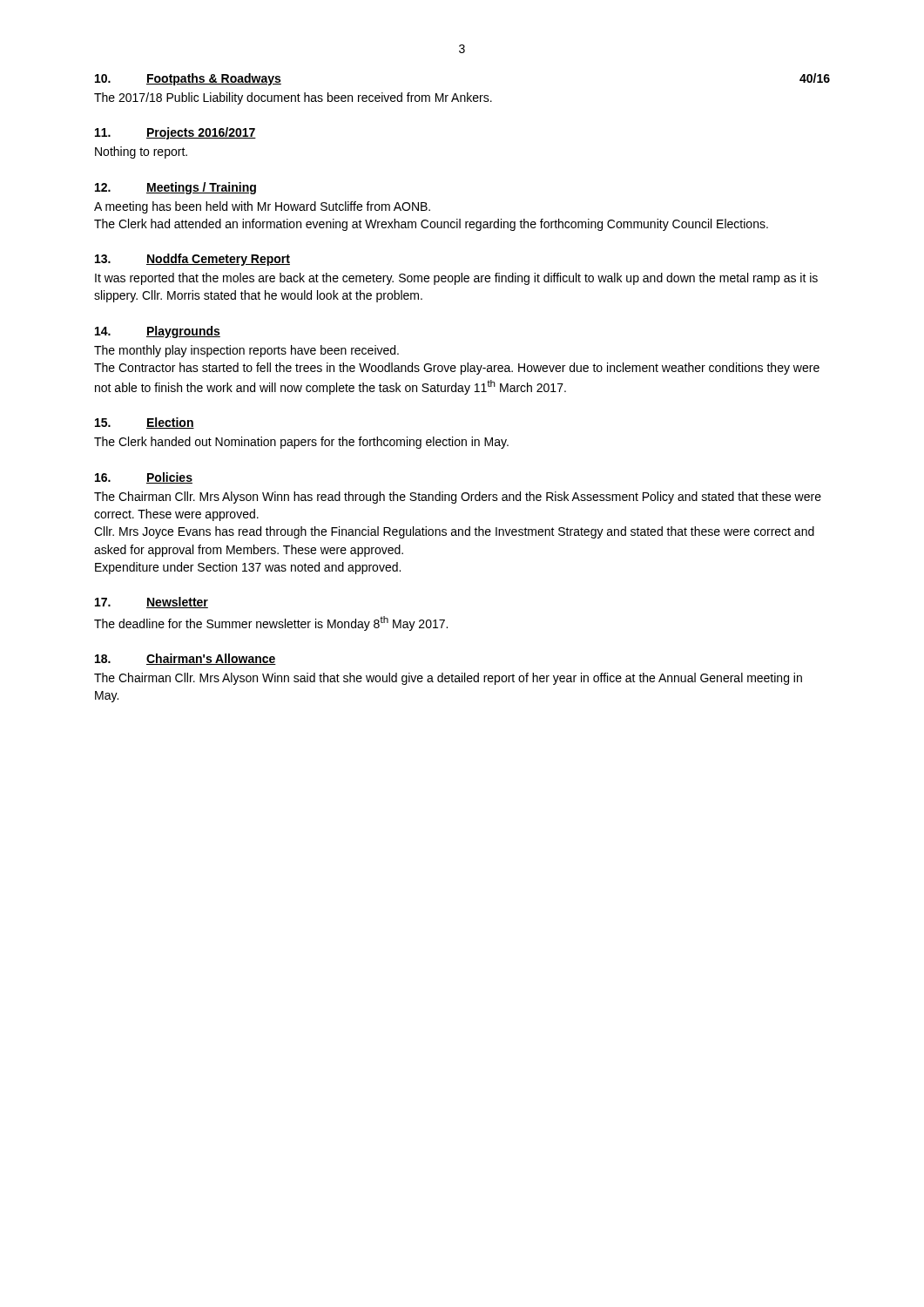Screen dimensions: 1307x924
Task: Locate the text "14. Playgrounds"
Action: (x=157, y=331)
